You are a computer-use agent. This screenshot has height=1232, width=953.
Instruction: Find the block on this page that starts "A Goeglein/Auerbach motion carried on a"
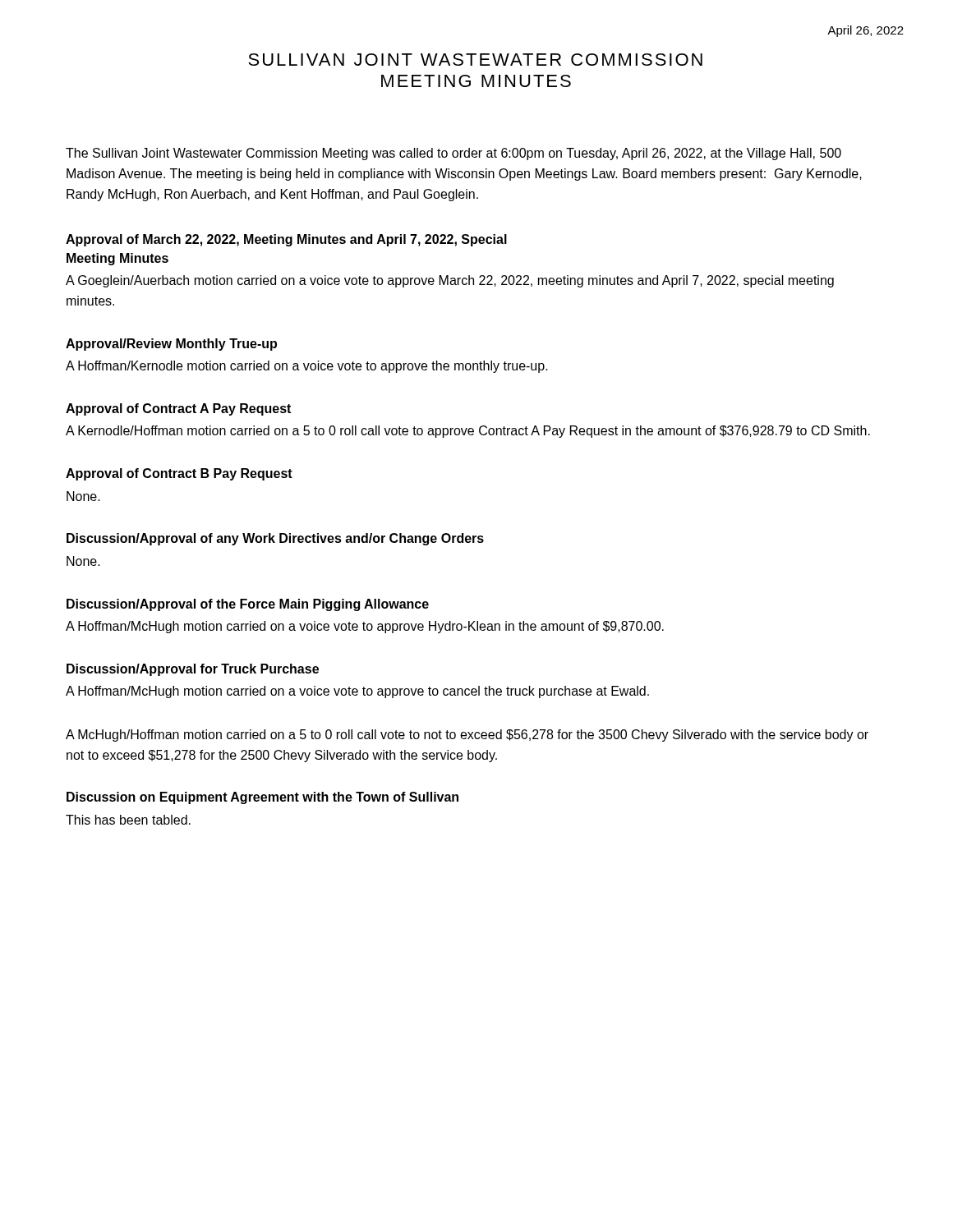[450, 291]
